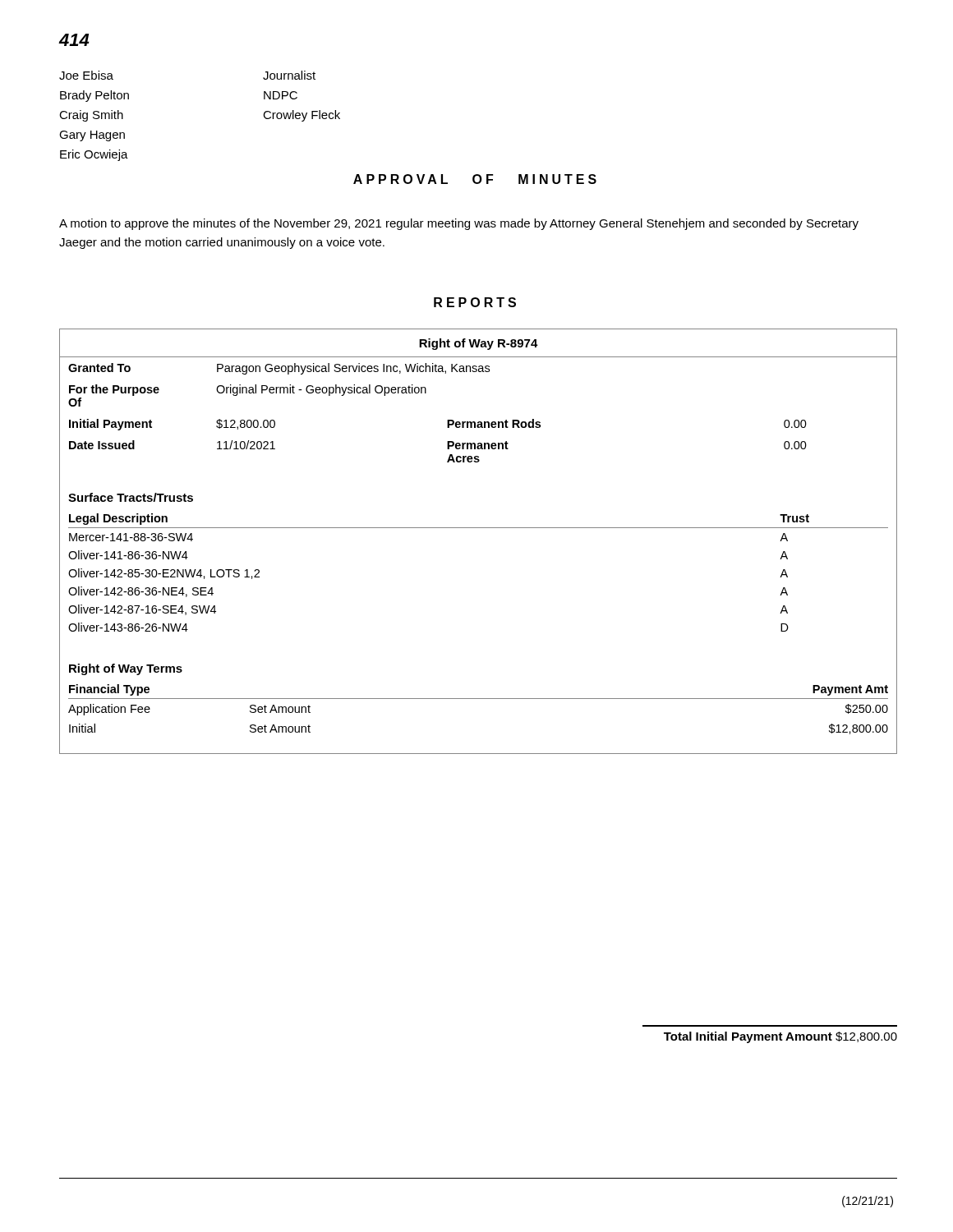This screenshot has height=1232, width=953.
Task: Select the text block that reads "A motion to approve the minutes of"
Action: [459, 233]
